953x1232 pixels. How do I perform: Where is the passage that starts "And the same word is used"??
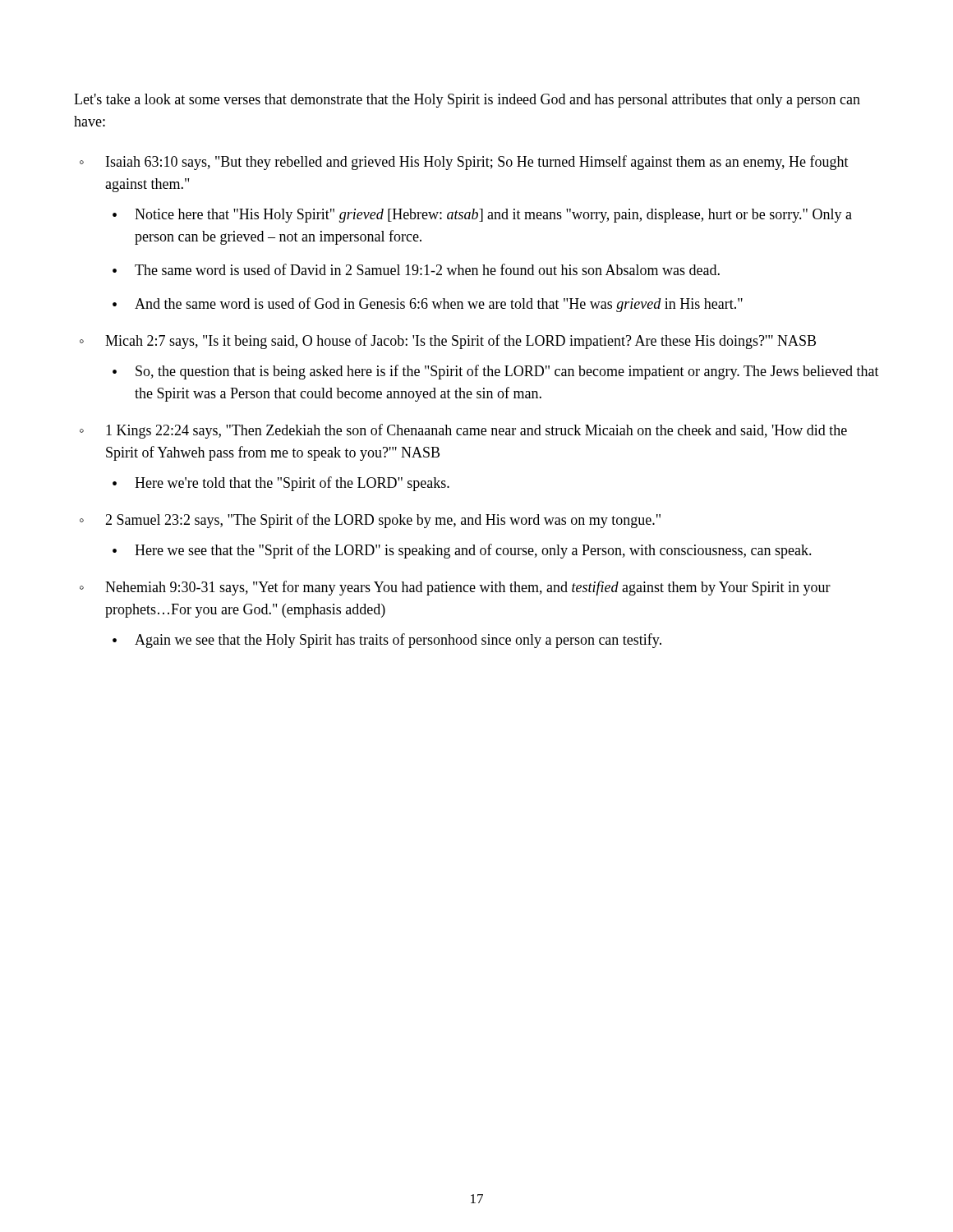(x=439, y=304)
